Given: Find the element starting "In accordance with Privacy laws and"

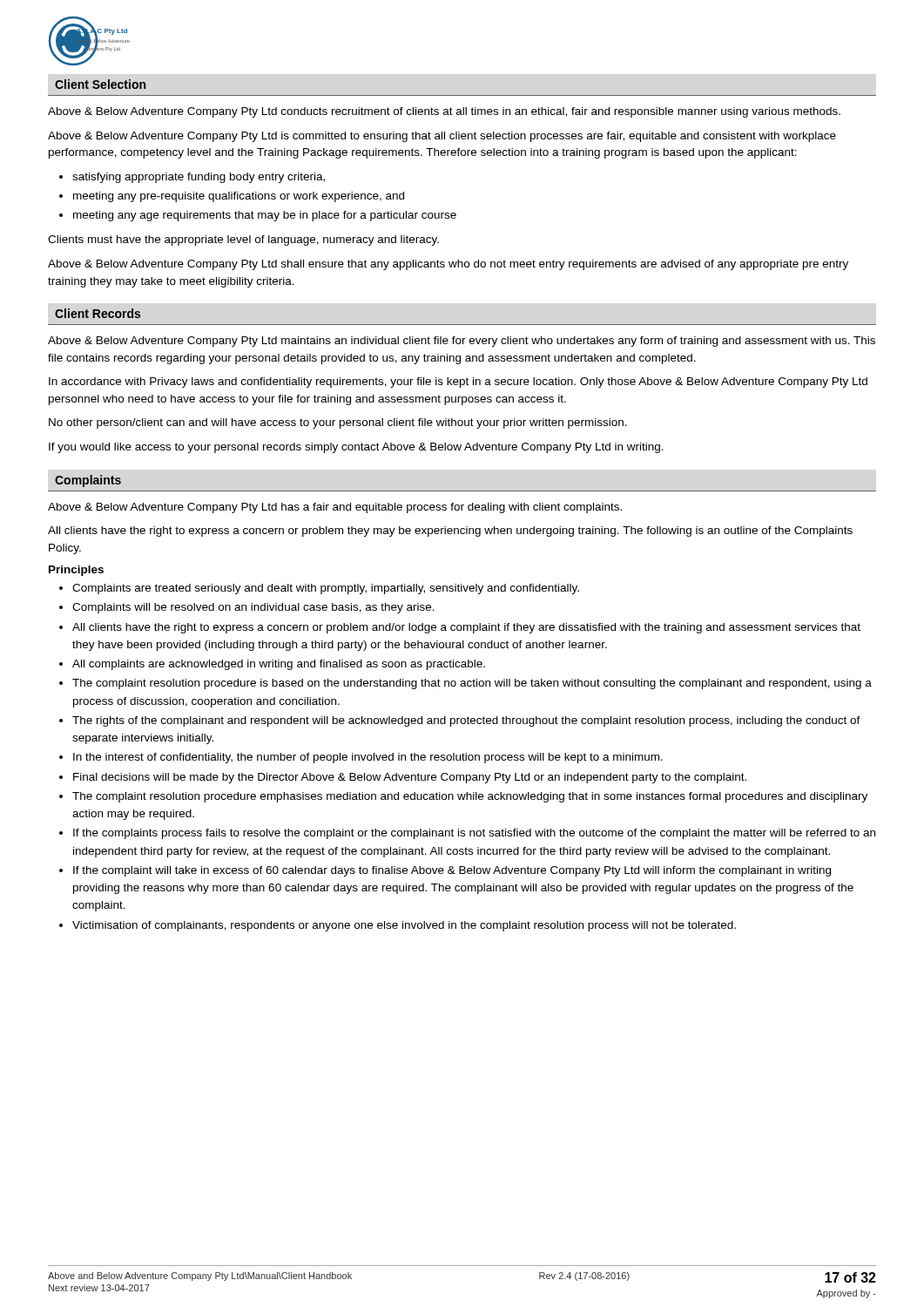Looking at the screenshot, I should point(458,390).
